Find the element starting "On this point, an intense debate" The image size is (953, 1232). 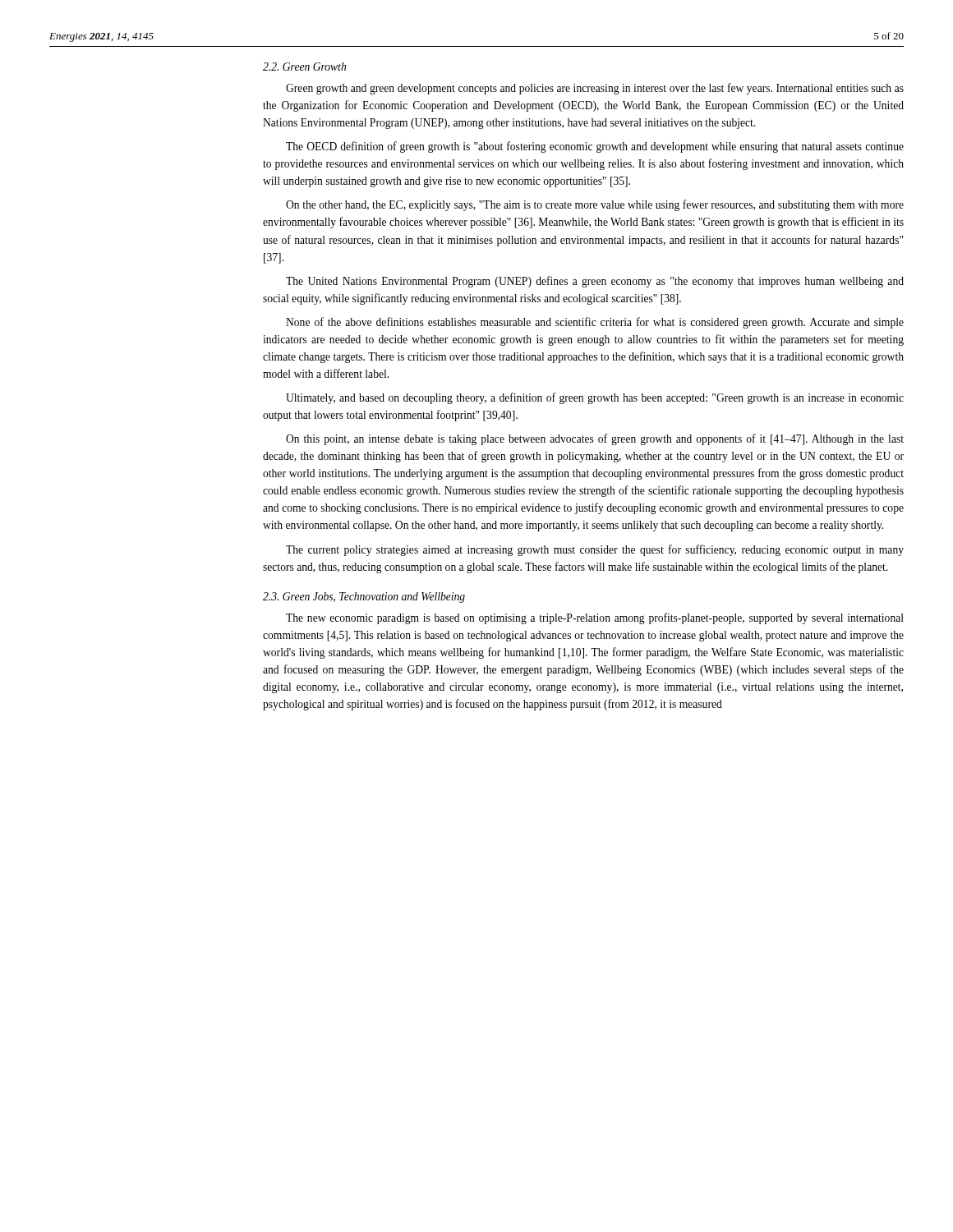pyautogui.click(x=583, y=482)
